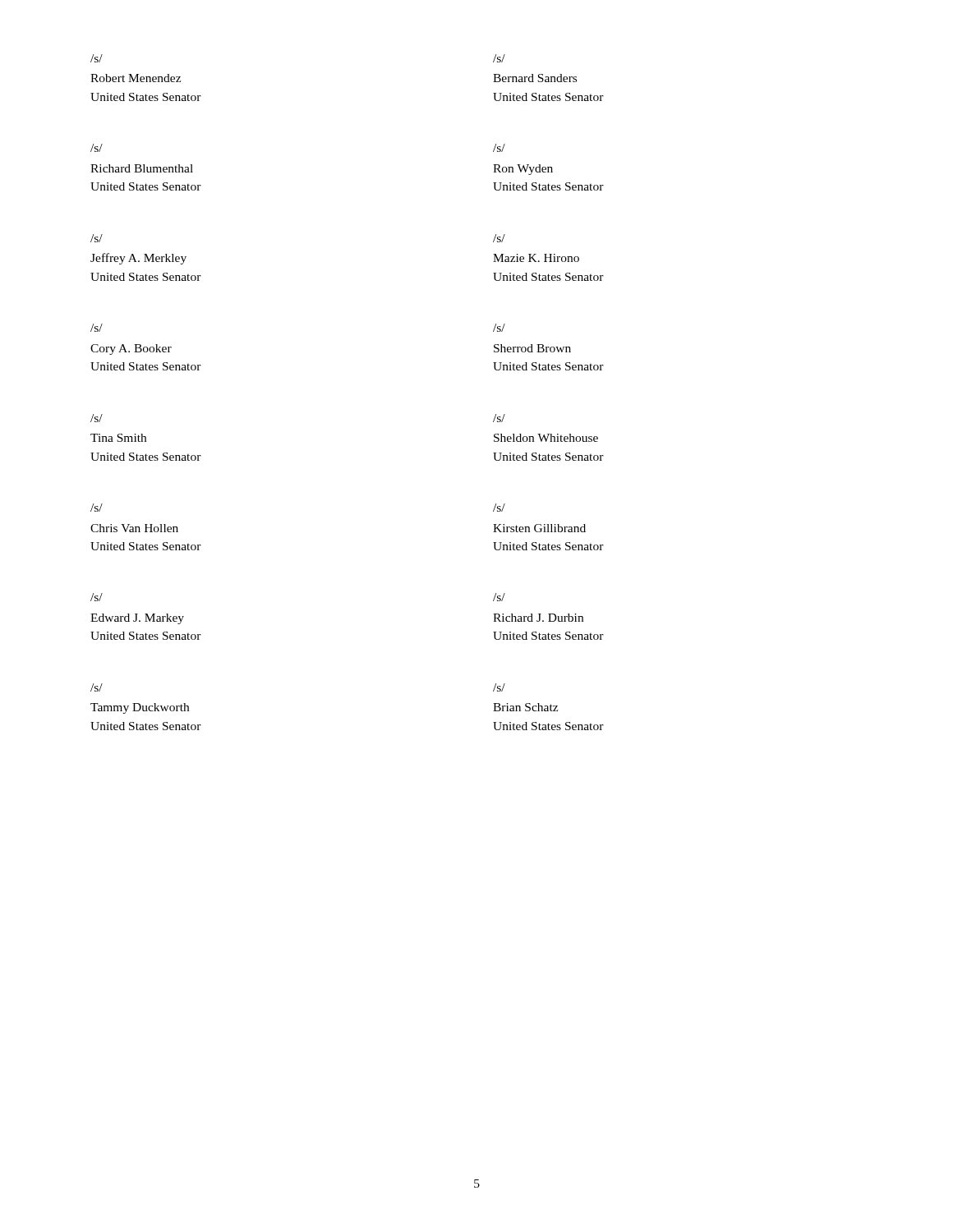Click on the text containing "/s/ Tina Smith United States Senator"
This screenshot has width=953, height=1232.
[x=97, y=418]
